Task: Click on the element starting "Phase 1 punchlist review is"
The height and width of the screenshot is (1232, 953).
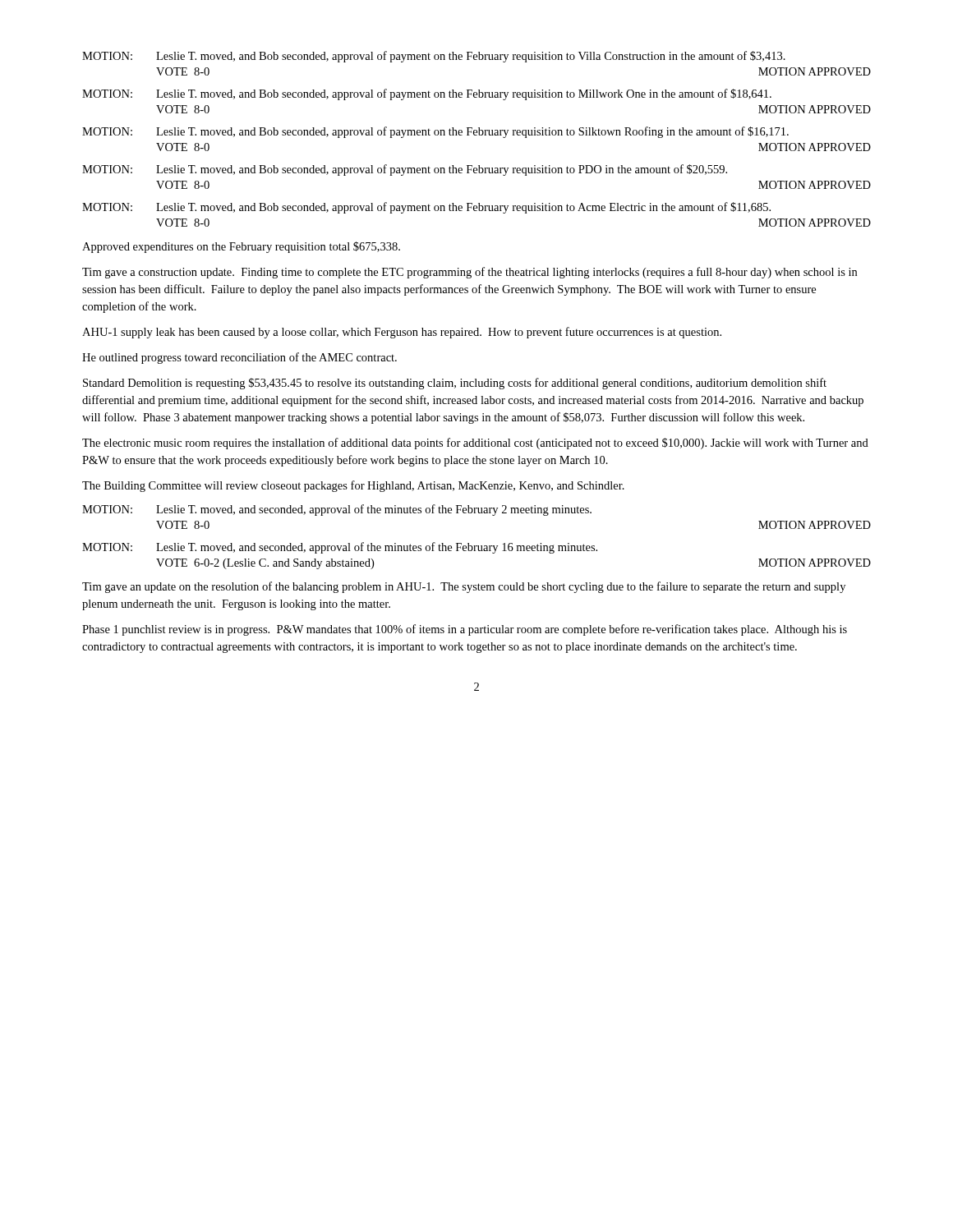Action: coord(465,638)
